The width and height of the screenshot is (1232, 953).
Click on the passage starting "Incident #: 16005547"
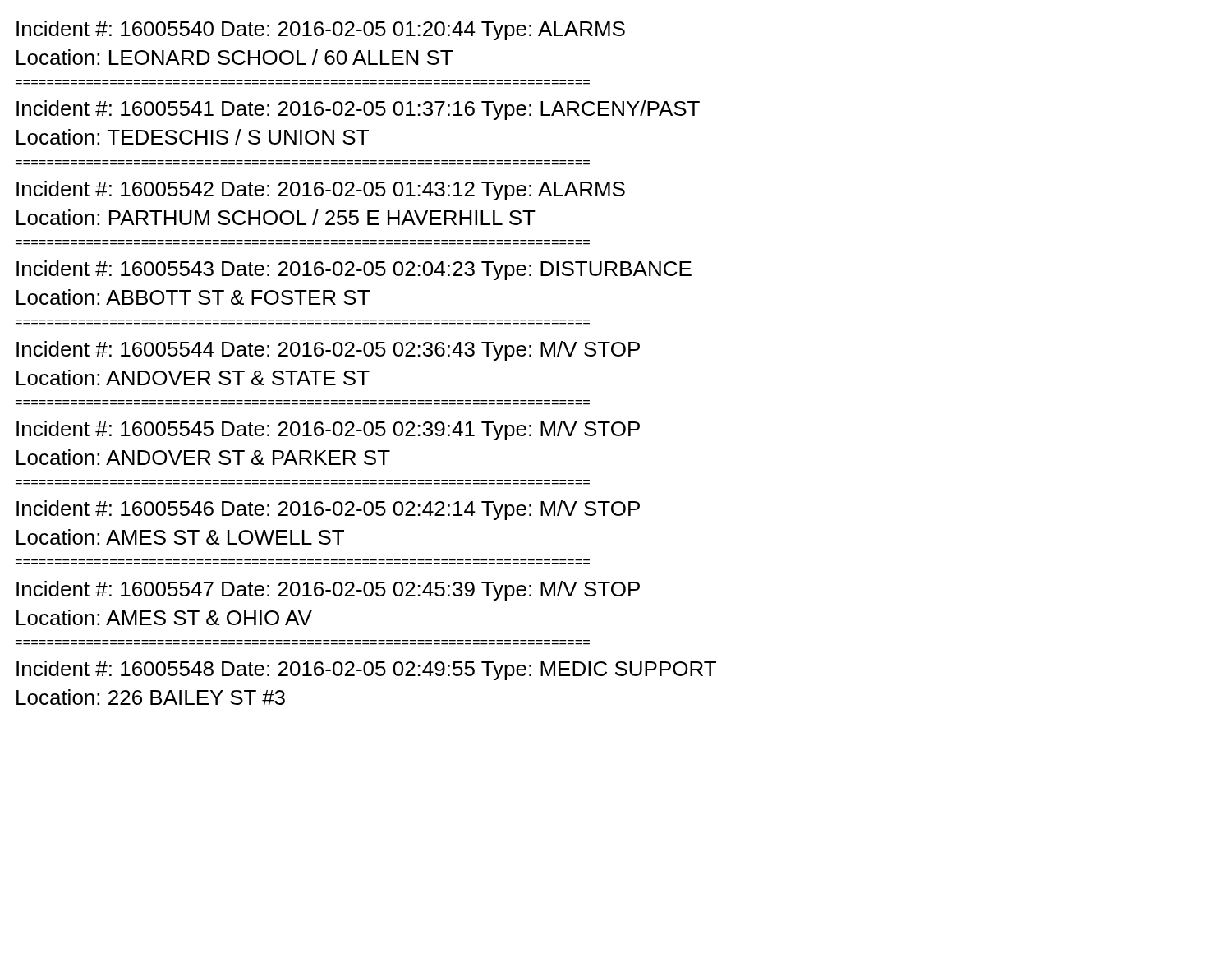tap(616, 604)
